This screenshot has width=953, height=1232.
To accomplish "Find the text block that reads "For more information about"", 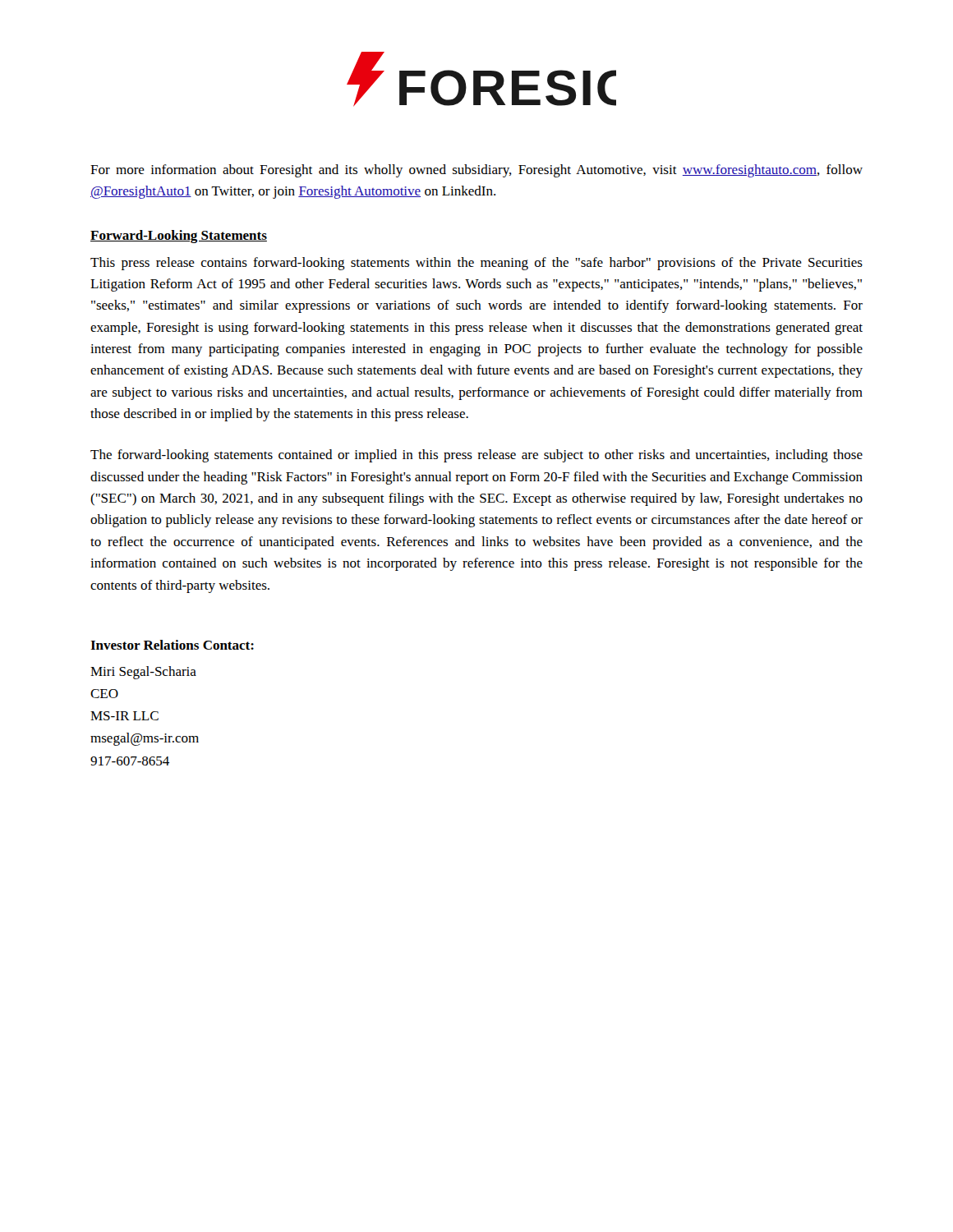I will pos(476,180).
